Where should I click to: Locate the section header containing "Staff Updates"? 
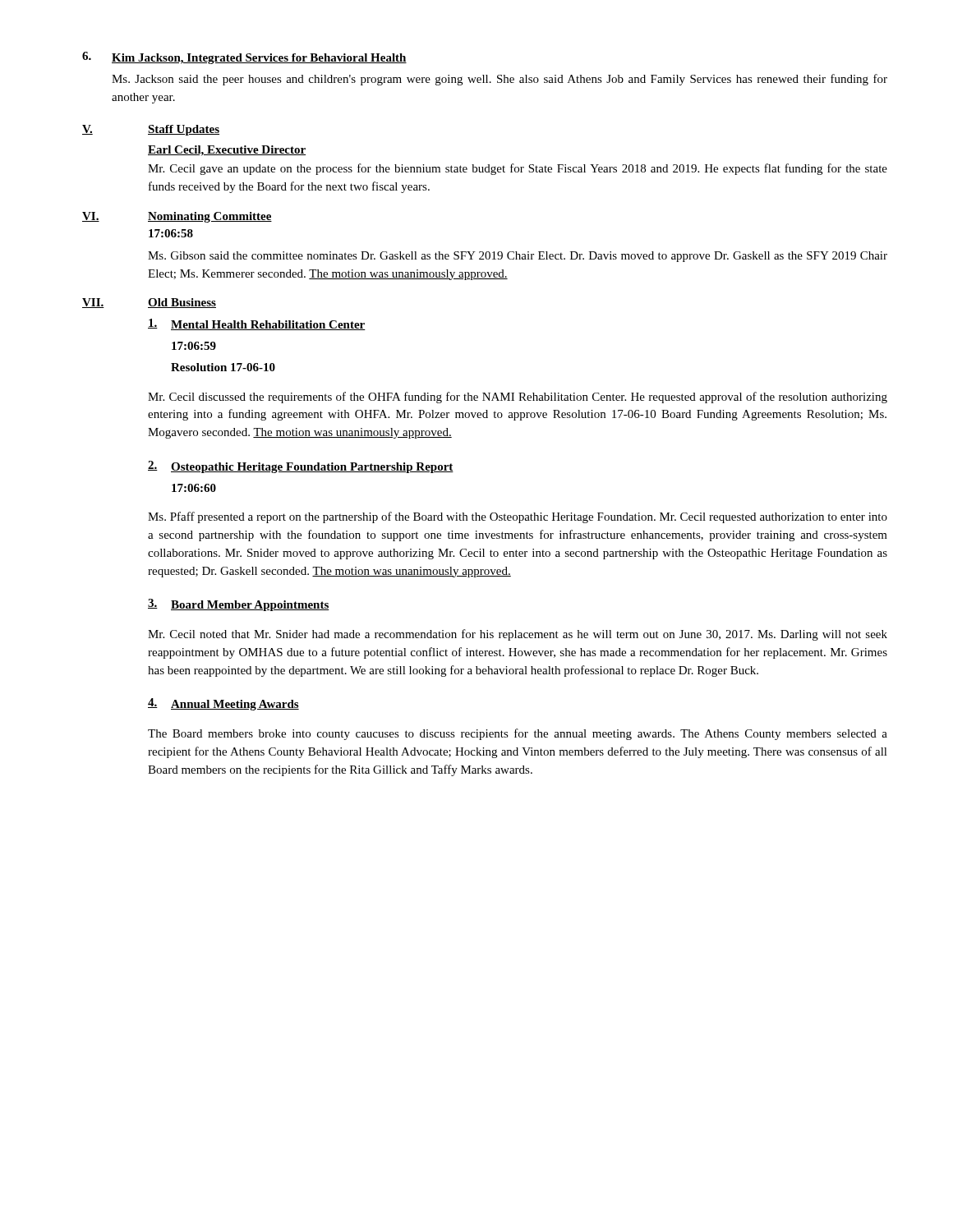pyautogui.click(x=184, y=129)
